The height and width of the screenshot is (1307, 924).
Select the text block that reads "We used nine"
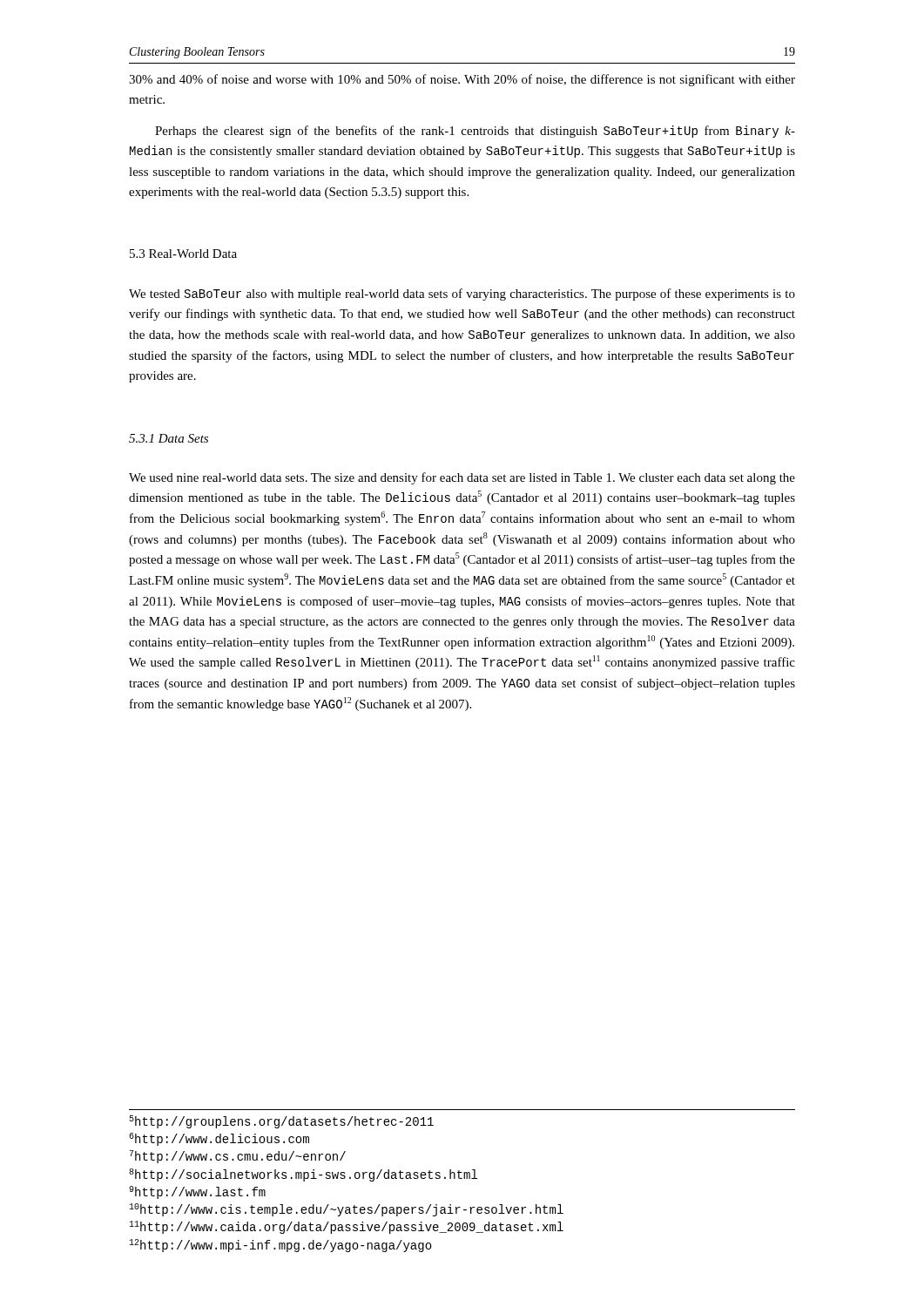(x=462, y=591)
